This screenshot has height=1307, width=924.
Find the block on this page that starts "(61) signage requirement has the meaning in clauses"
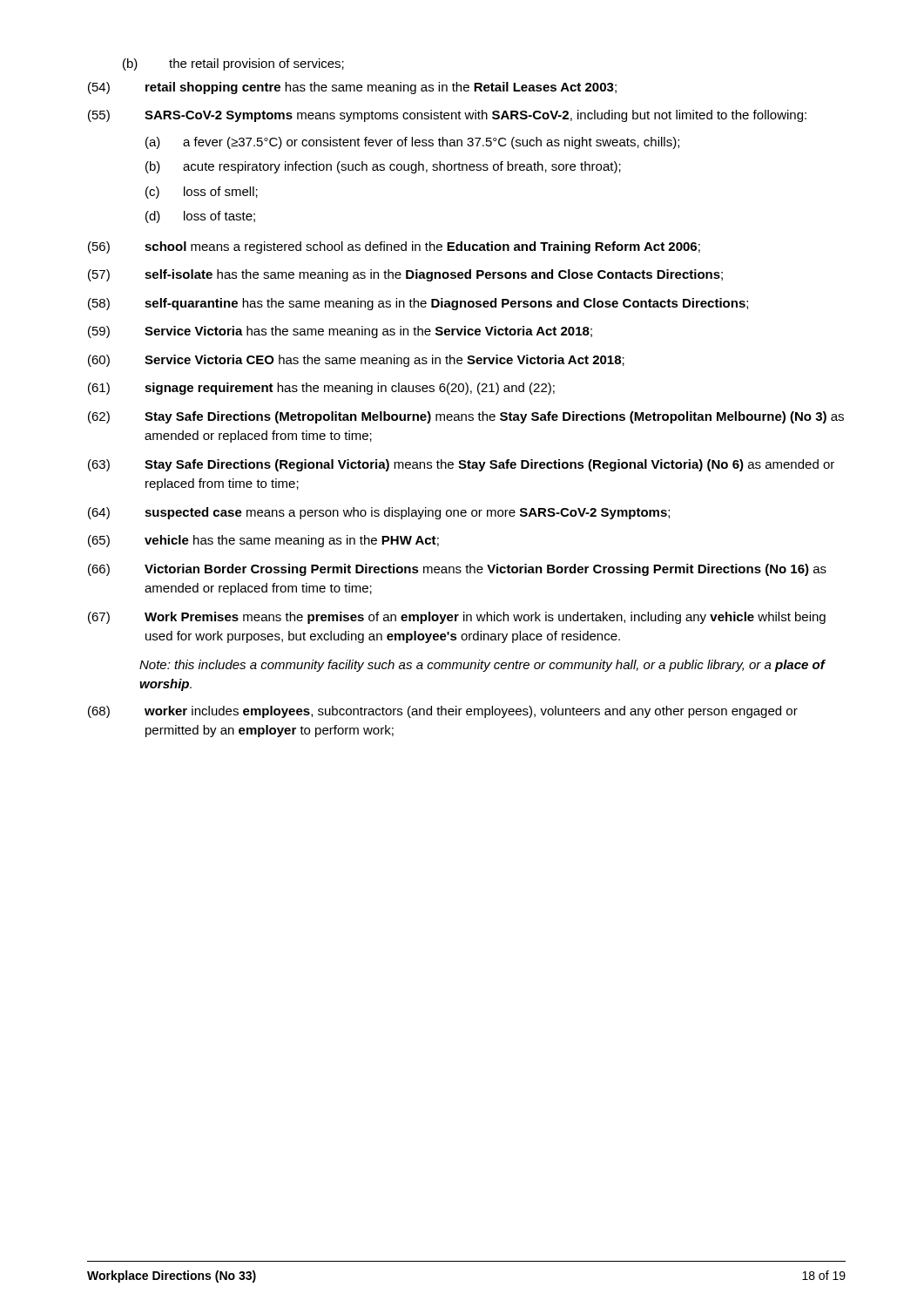pos(466,388)
